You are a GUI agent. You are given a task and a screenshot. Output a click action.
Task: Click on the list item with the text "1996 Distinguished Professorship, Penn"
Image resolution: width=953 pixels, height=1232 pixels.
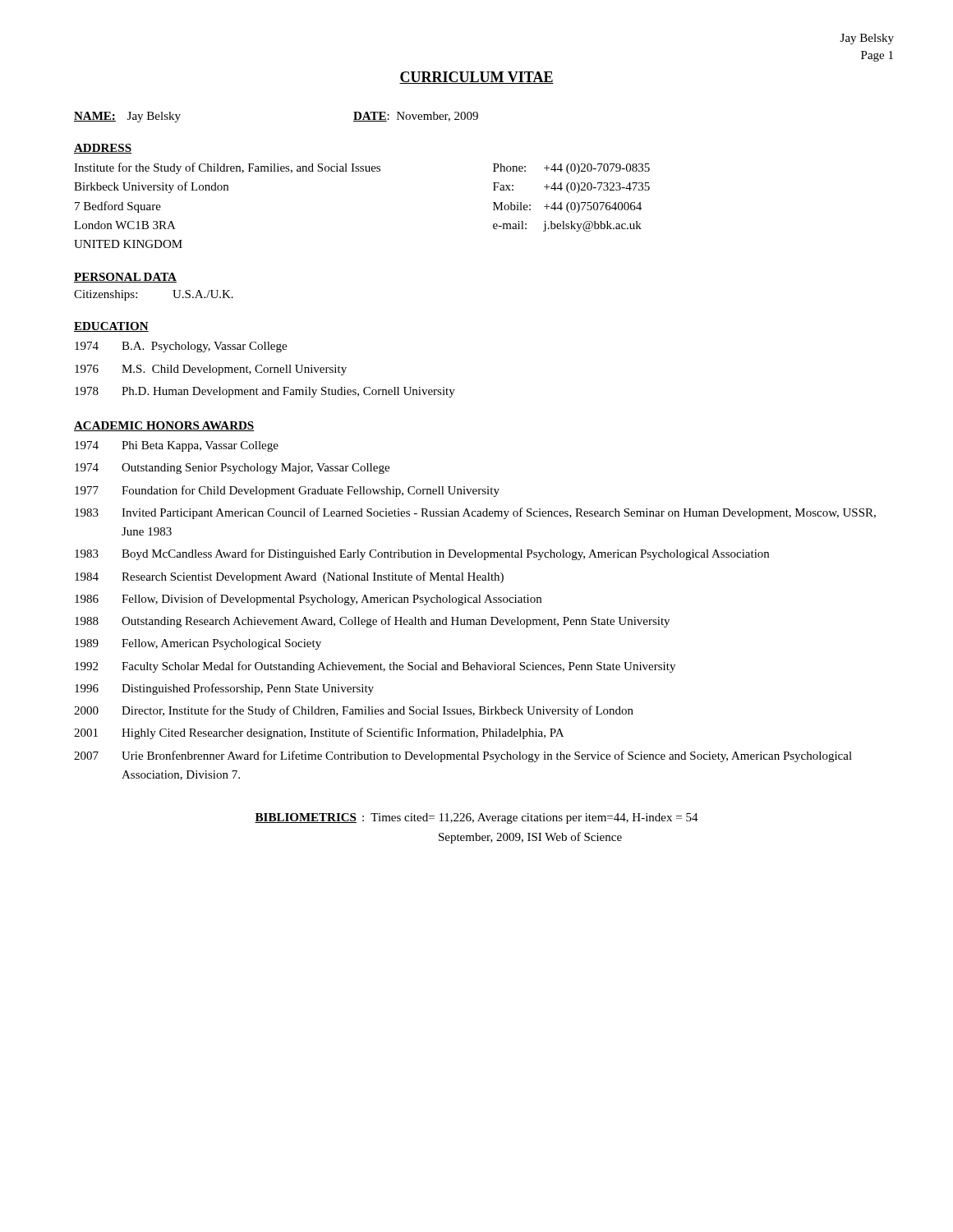(224, 689)
